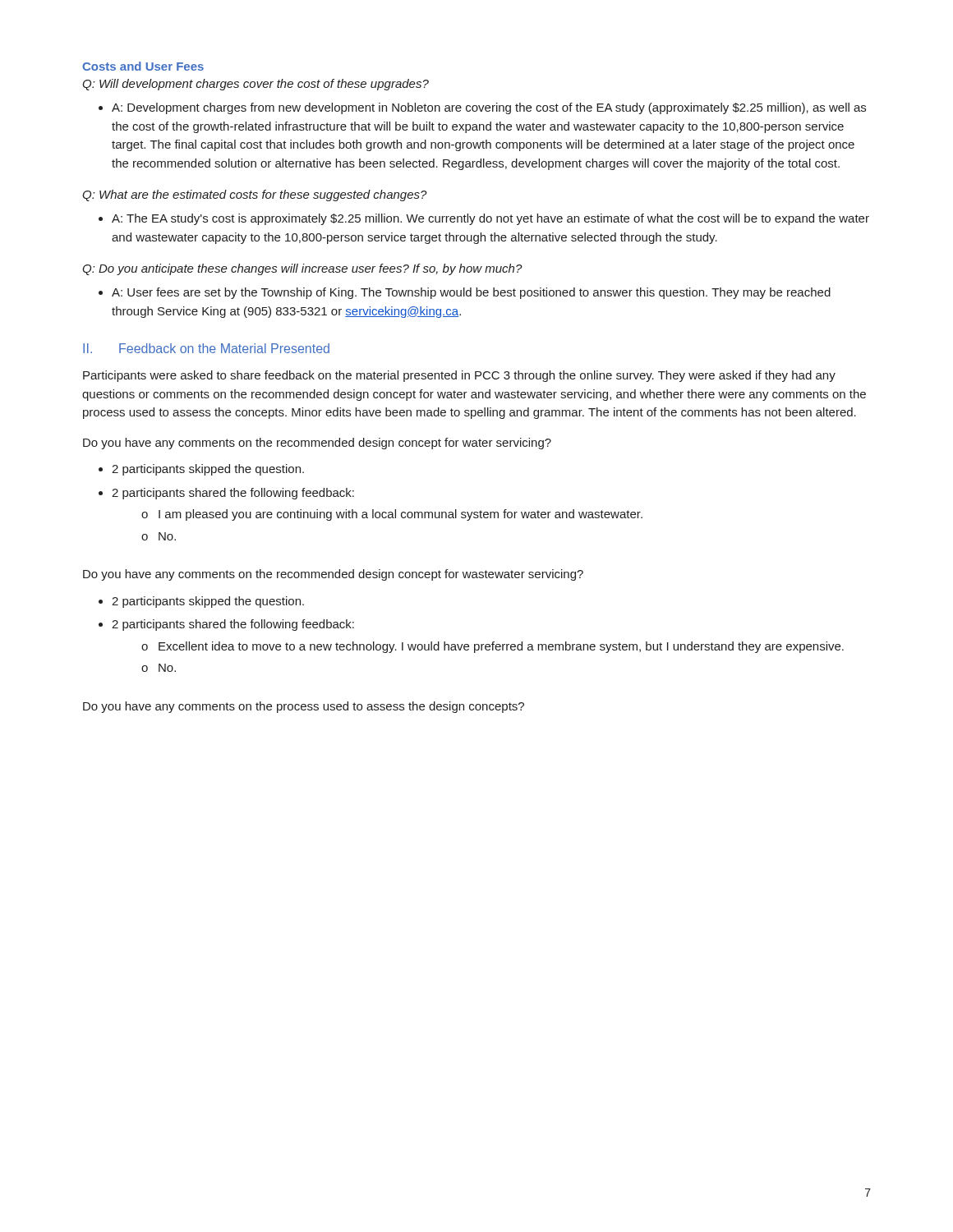Where is the passage that starts "I am pleased you are continuing with"?
Screen dimensions: 1232x953
coord(401,514)
